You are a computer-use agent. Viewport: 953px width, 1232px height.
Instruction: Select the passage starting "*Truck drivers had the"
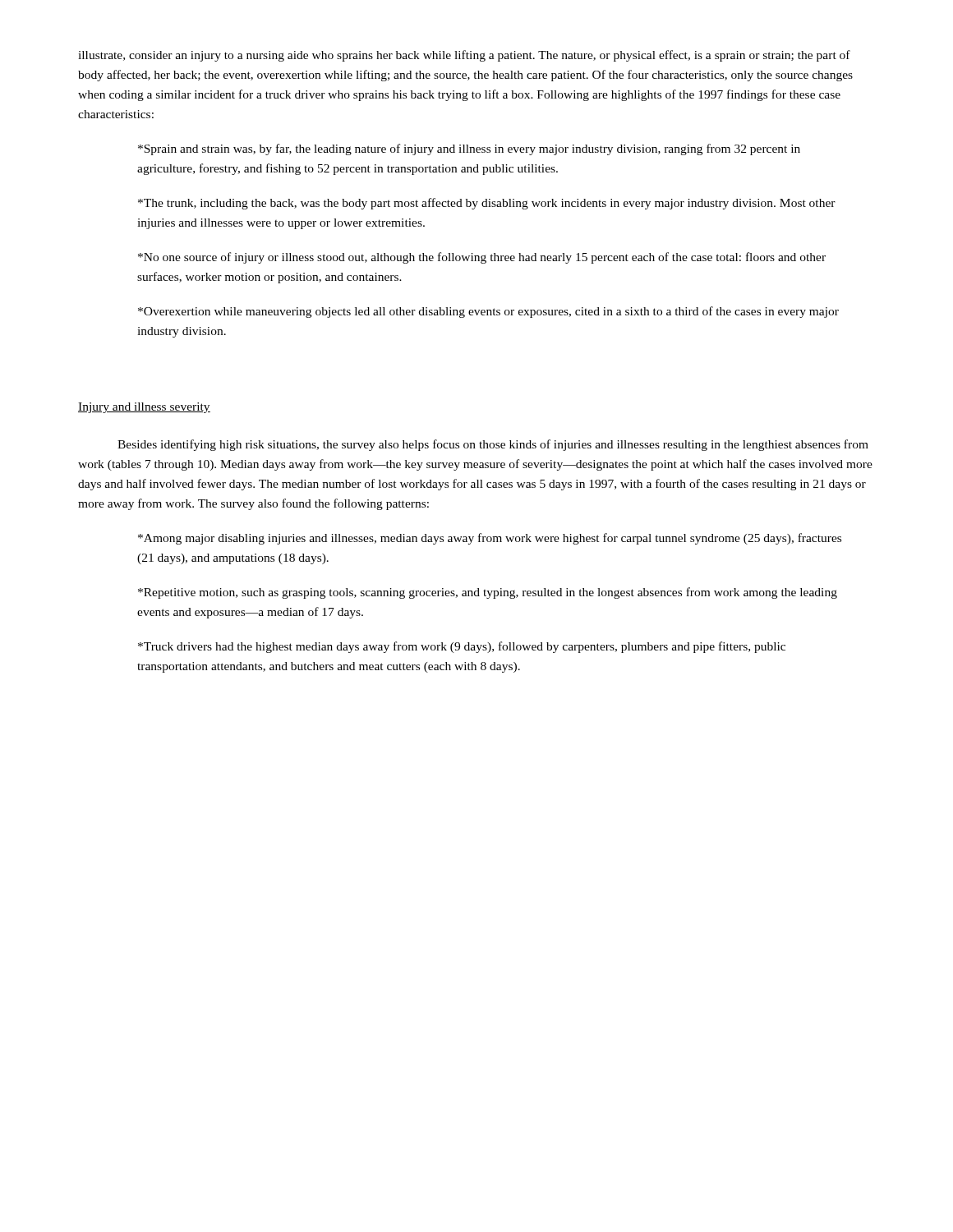[462, 656]
